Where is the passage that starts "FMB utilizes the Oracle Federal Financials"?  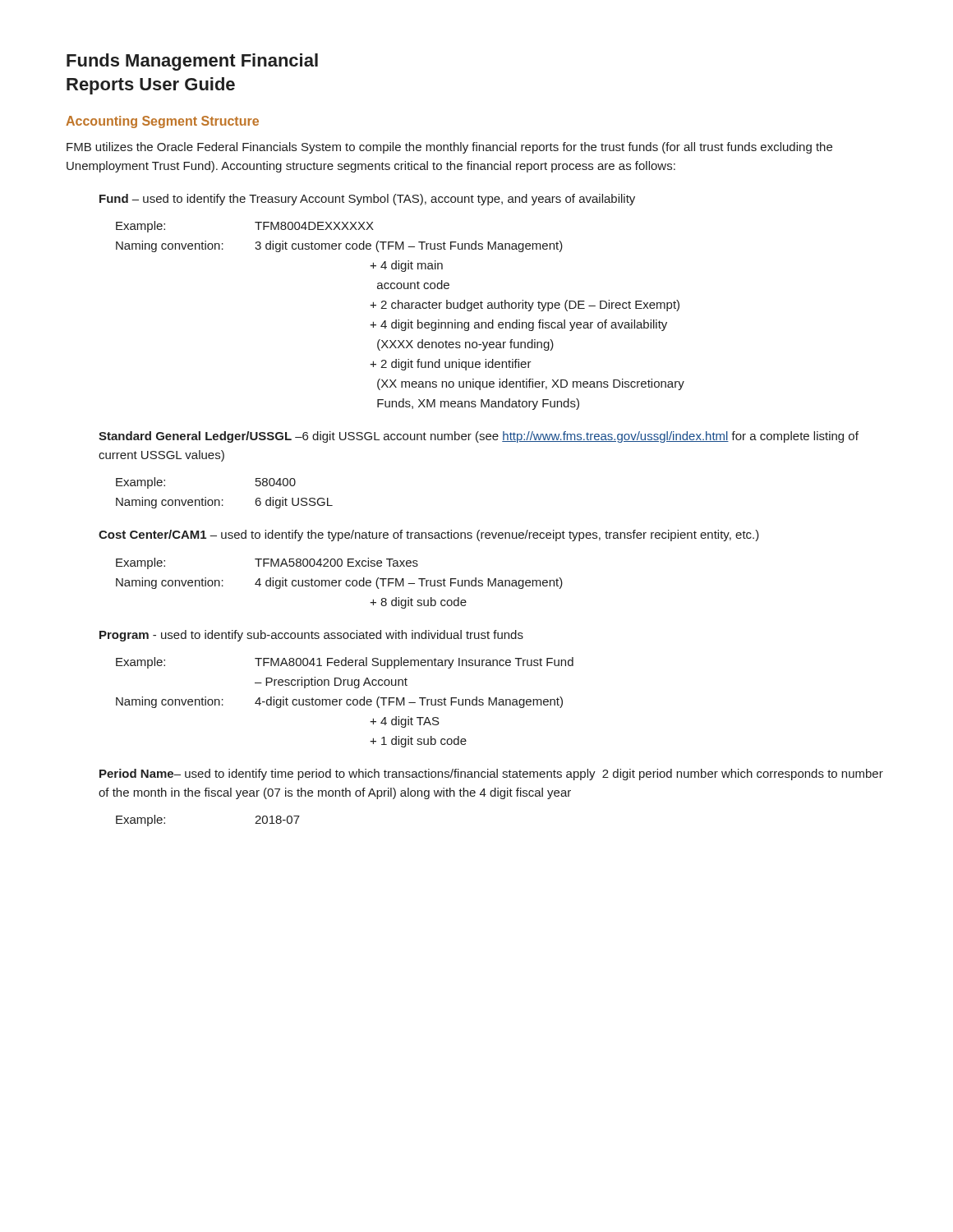click(x=449, y=156)
